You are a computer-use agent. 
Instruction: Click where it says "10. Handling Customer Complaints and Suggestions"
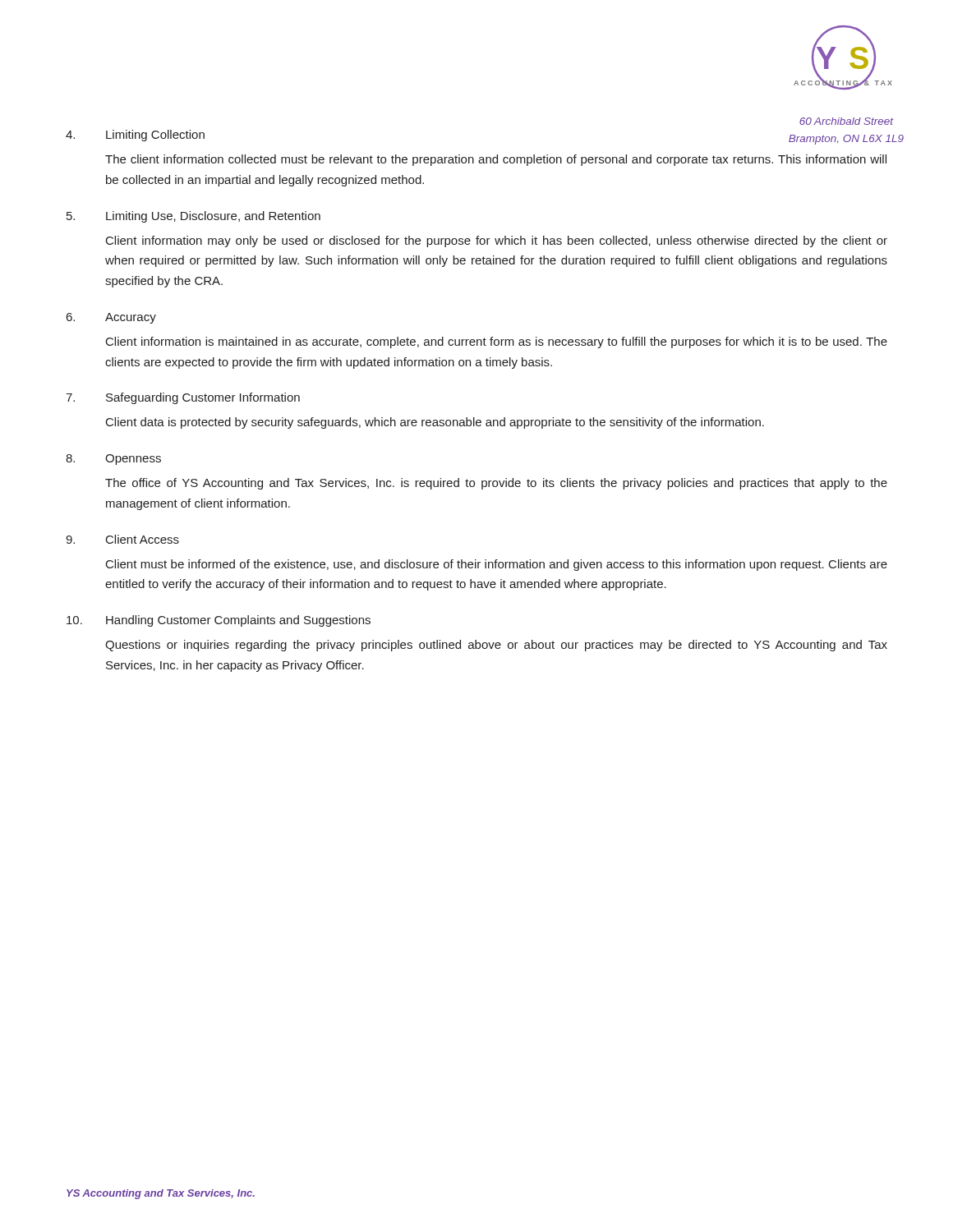coord(218,620)
